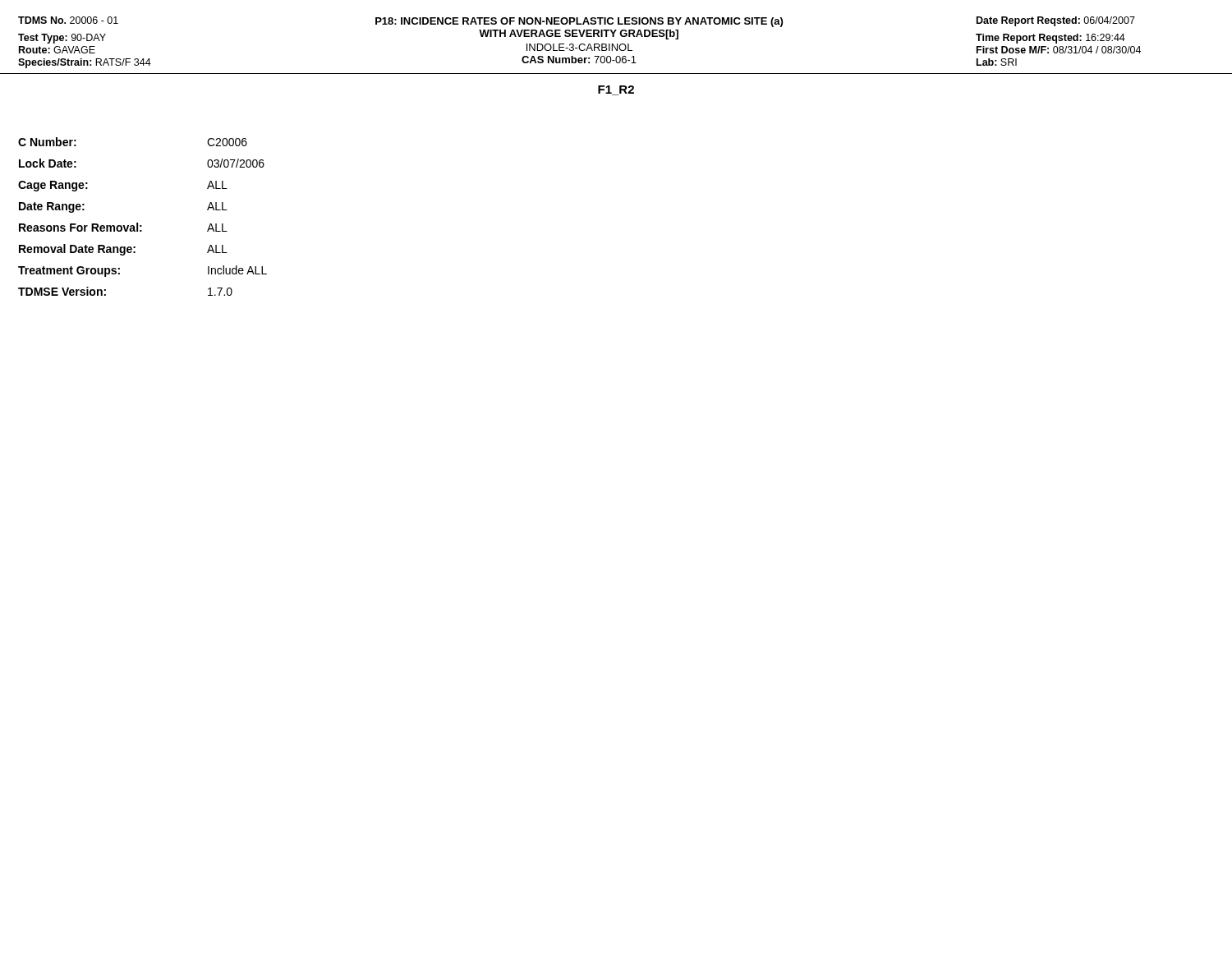
Task: Find "Cage Range: ALL" on this page
Action: [56, 187]
